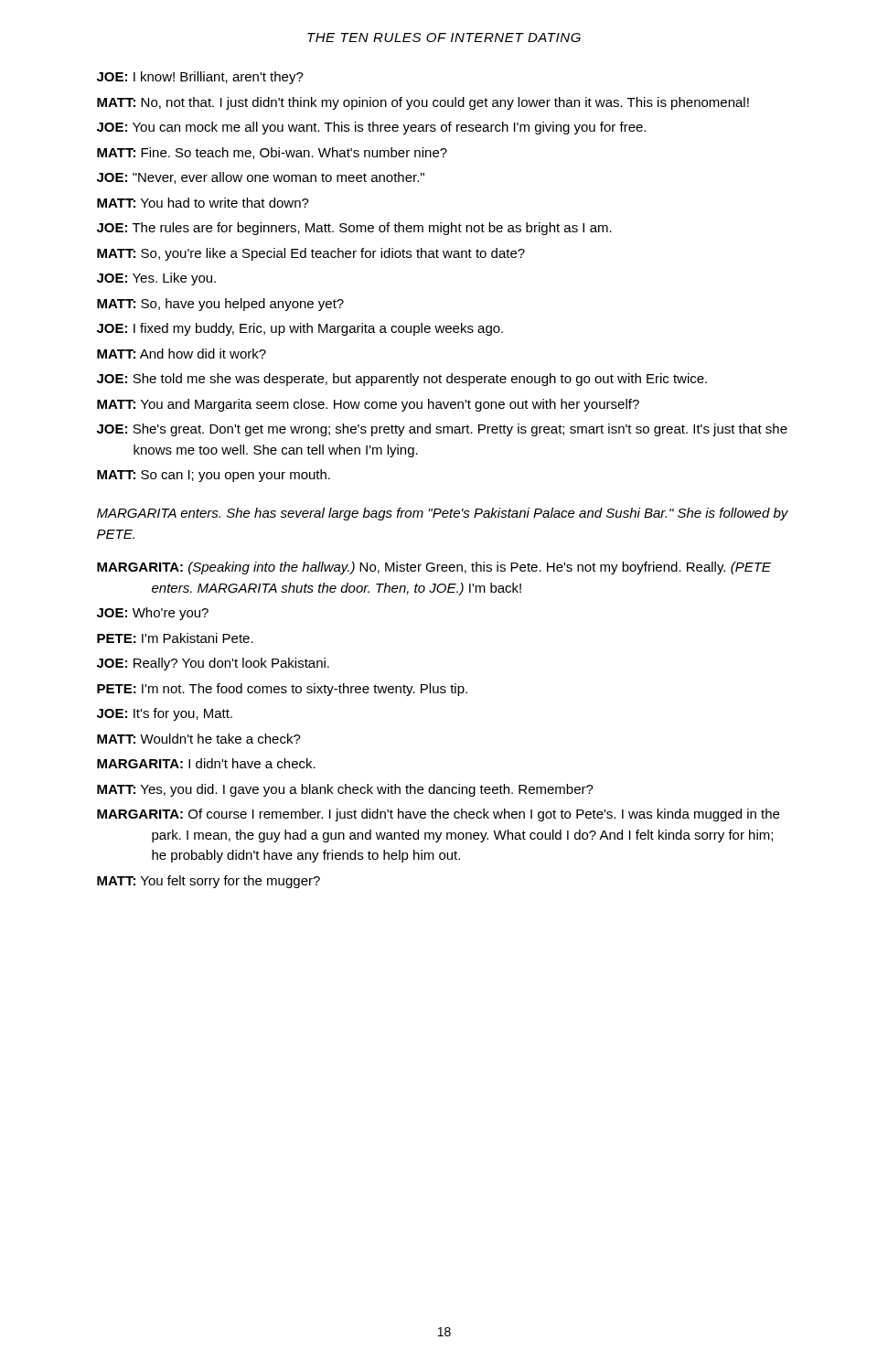
Task: Locate the list item that says "JOE: I fixed my buddy, Eric, up with"
Action: pos(300,328)
